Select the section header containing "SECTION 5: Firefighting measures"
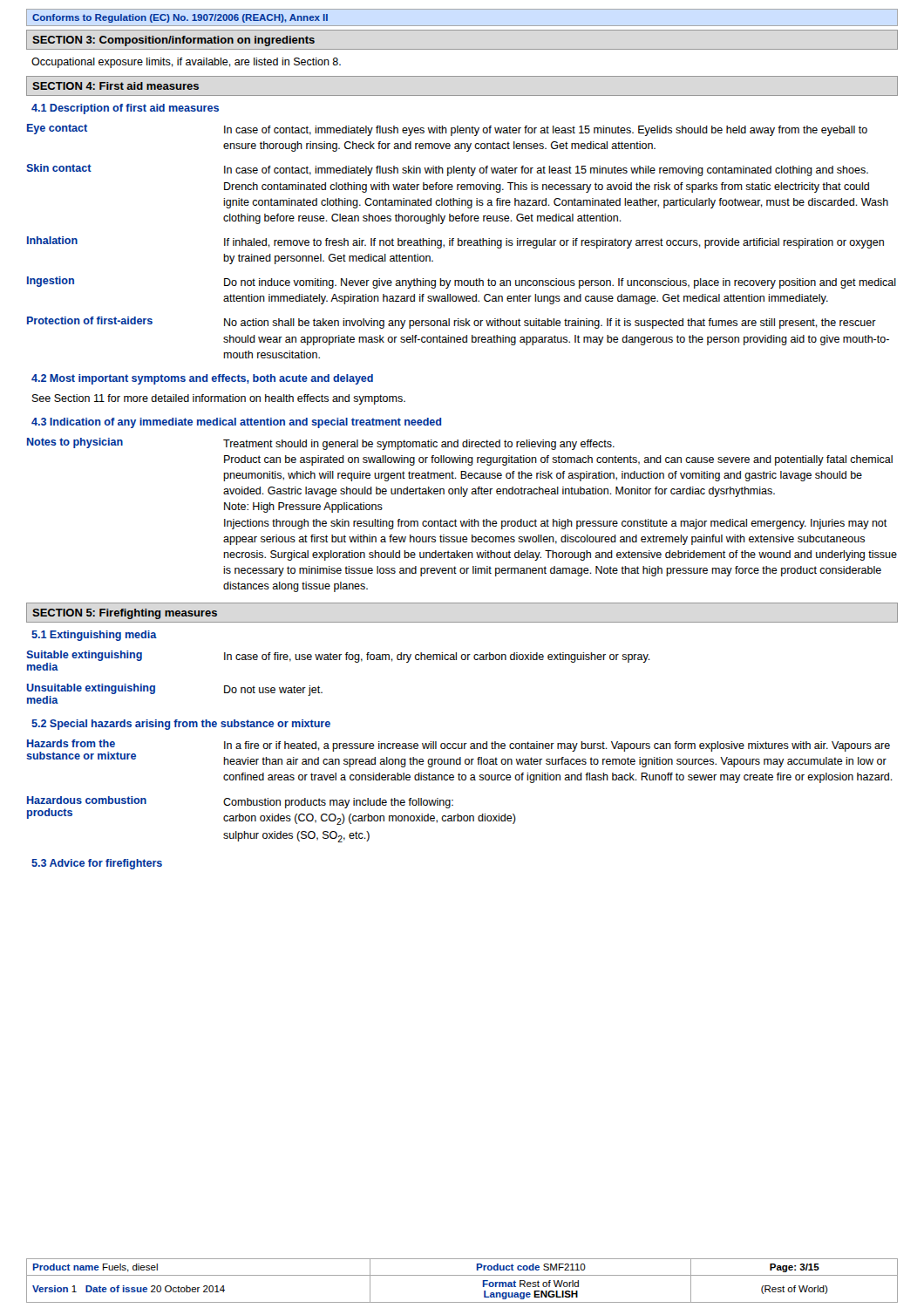The height and width of the screenshot is (1308, 924). [125, 613]
